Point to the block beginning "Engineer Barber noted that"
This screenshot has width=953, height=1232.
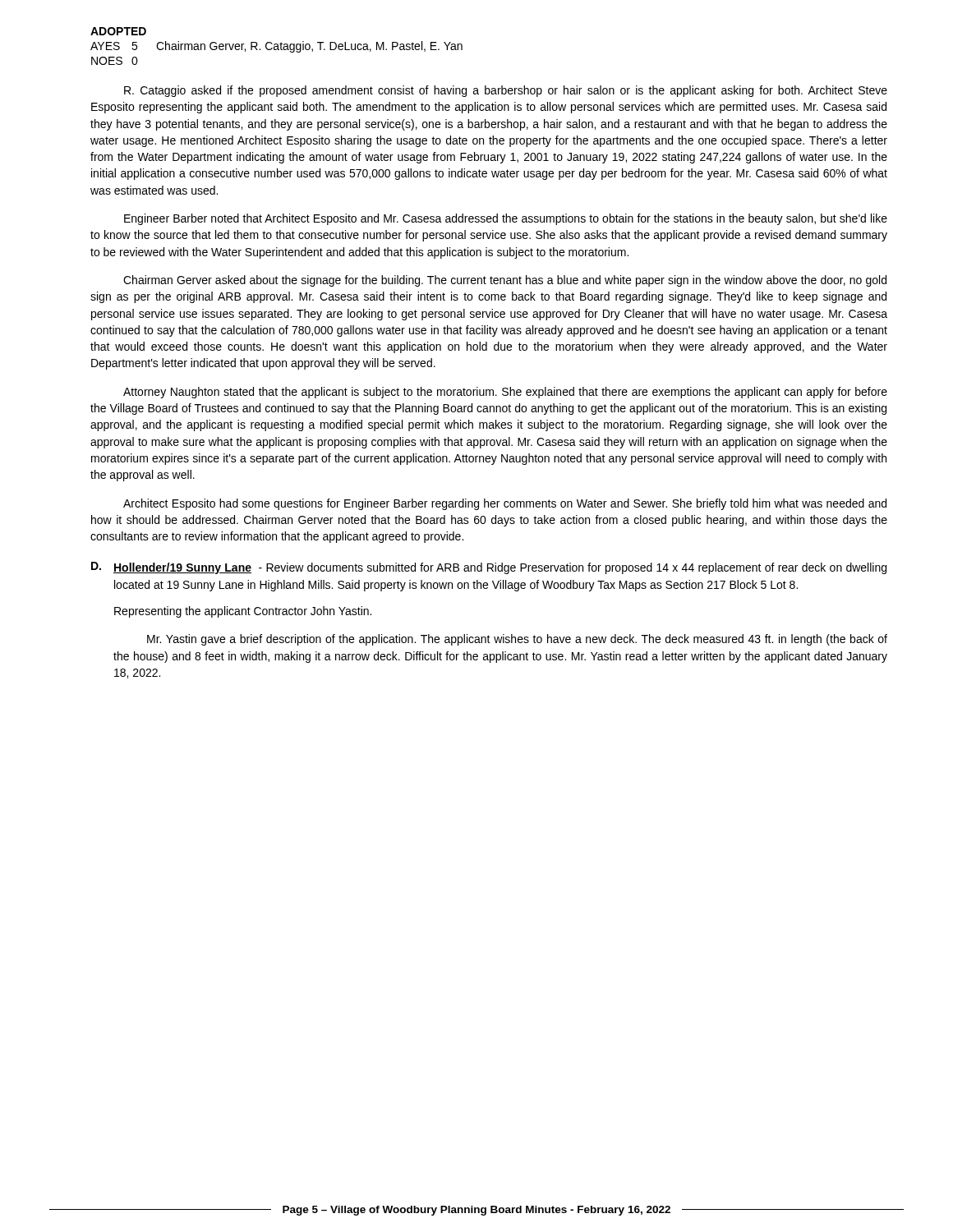(489, 235)
